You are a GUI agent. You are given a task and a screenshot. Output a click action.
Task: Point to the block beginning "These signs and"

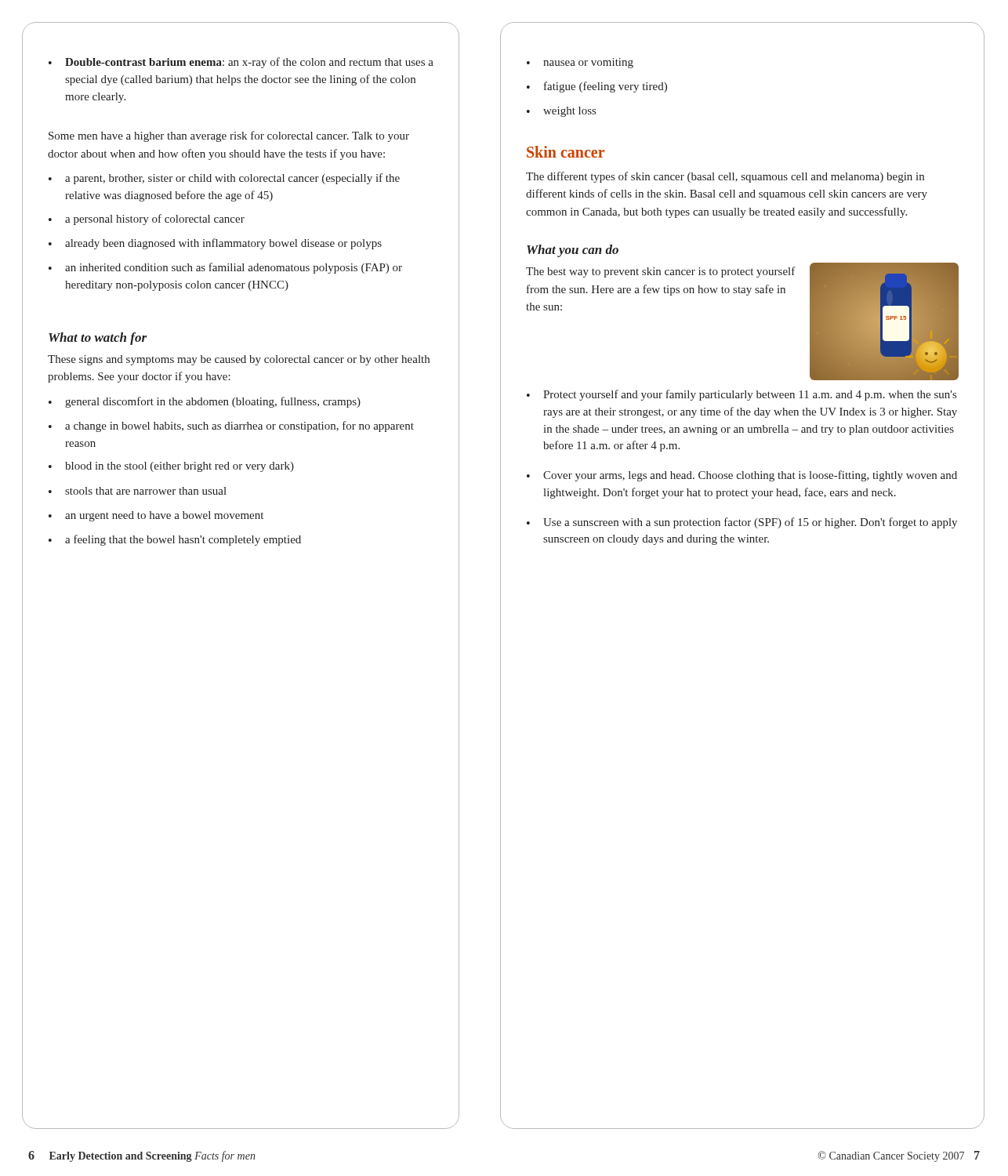pos(241,368)
